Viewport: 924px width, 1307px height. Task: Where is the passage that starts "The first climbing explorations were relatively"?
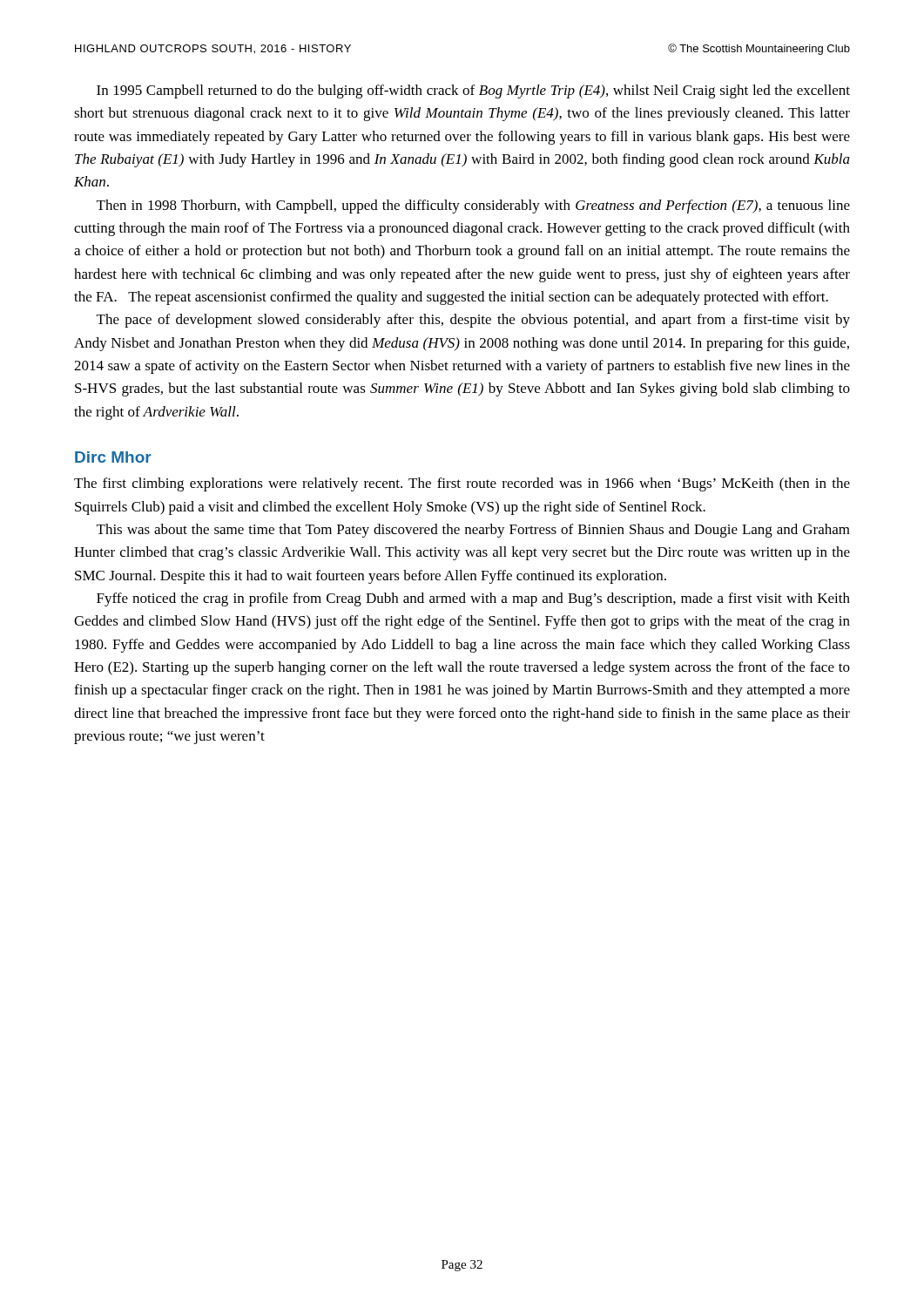(x=462, y=495)
